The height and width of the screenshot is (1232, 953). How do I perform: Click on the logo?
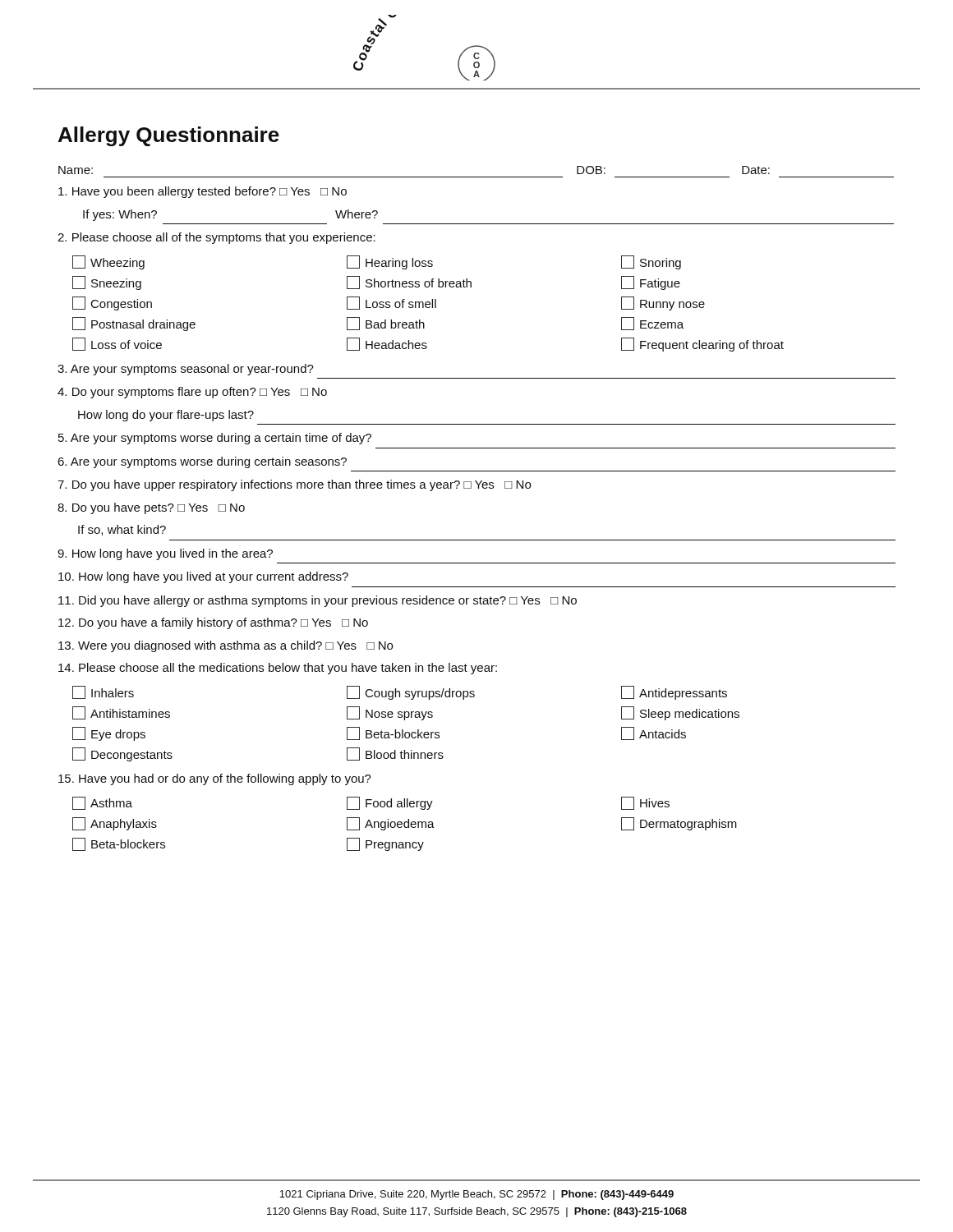[476, 44]
